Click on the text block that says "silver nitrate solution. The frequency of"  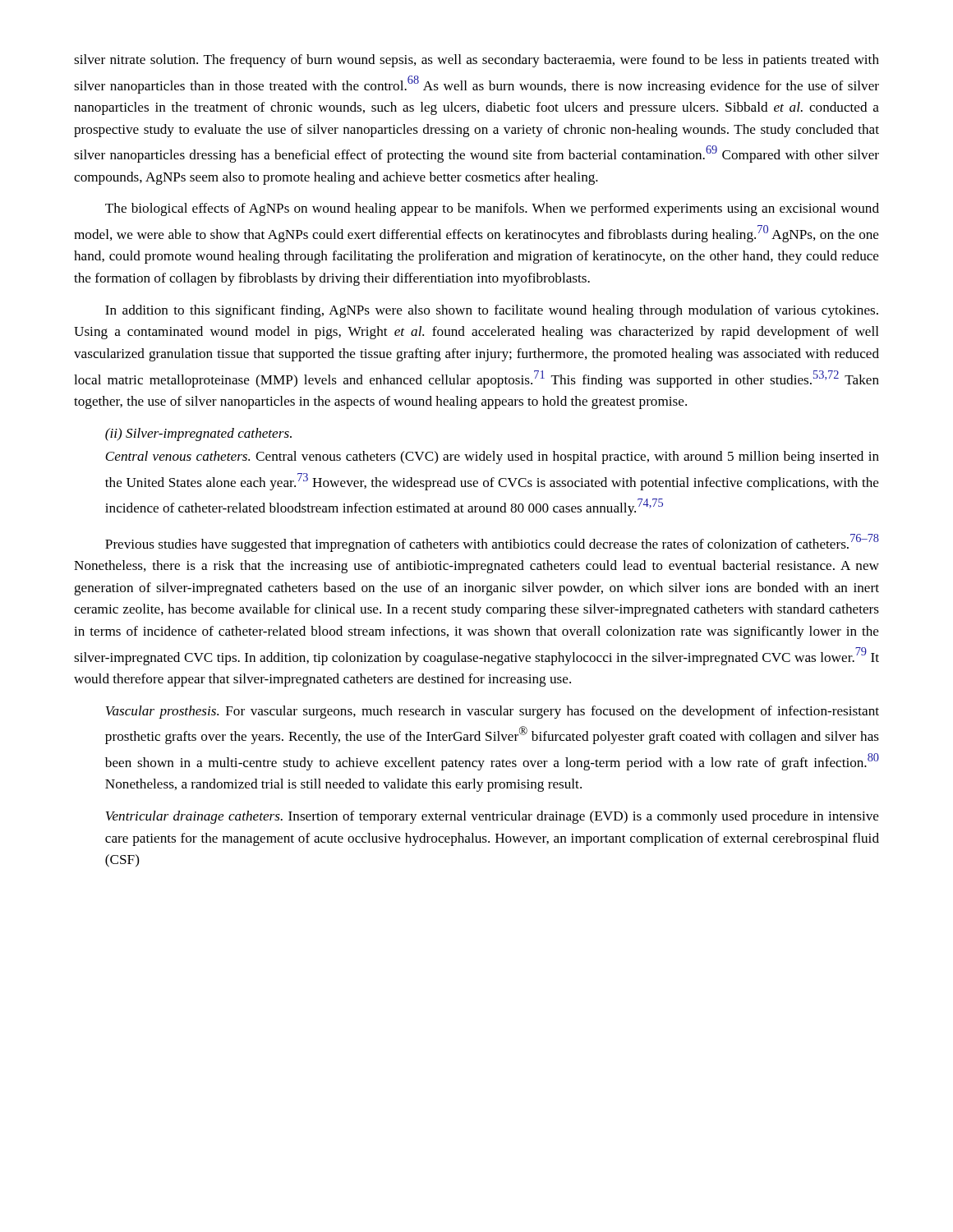click(x=476, y=119)
